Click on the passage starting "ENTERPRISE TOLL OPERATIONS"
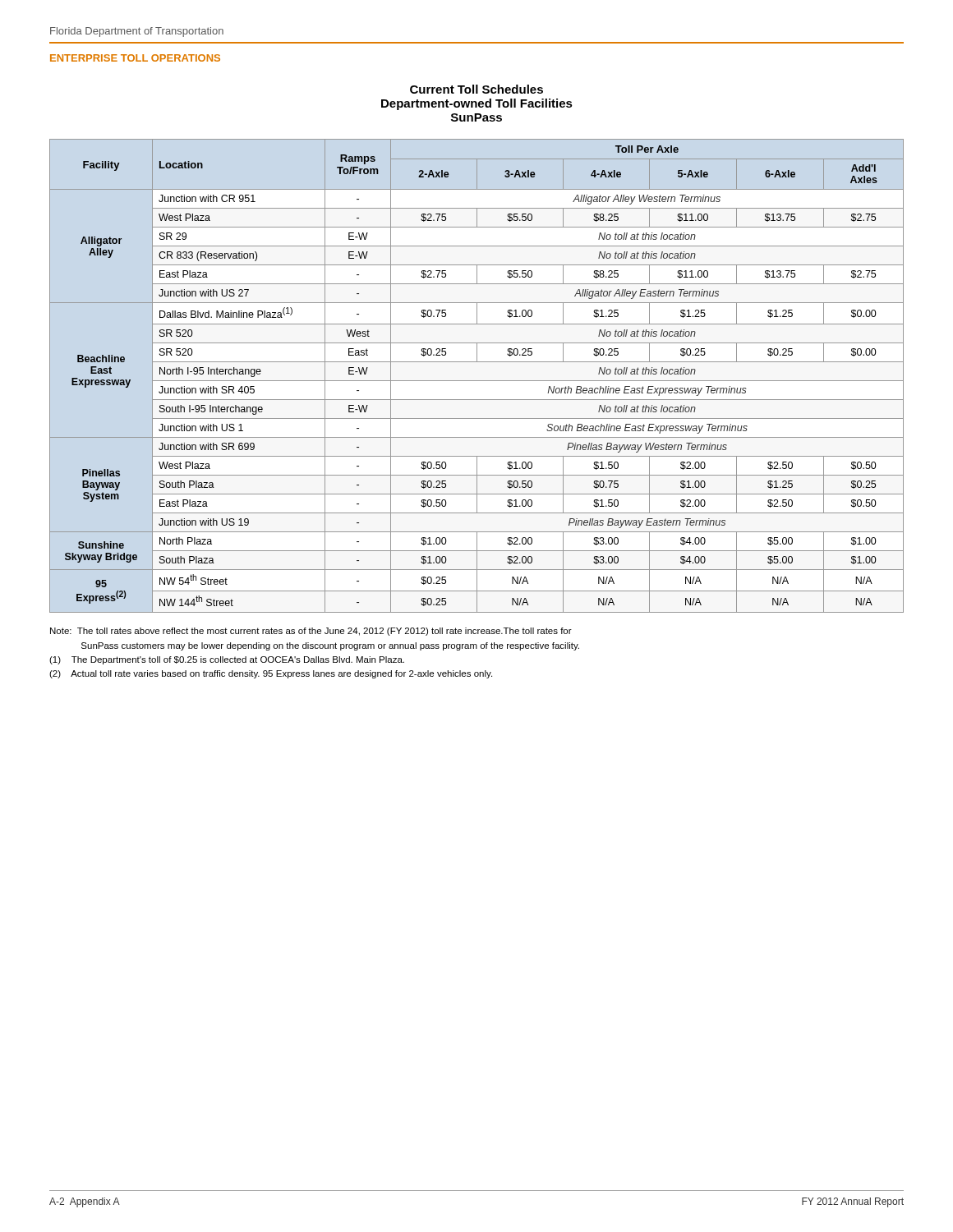The width and height of the screenshot is (953, 1232). (135, 58)
